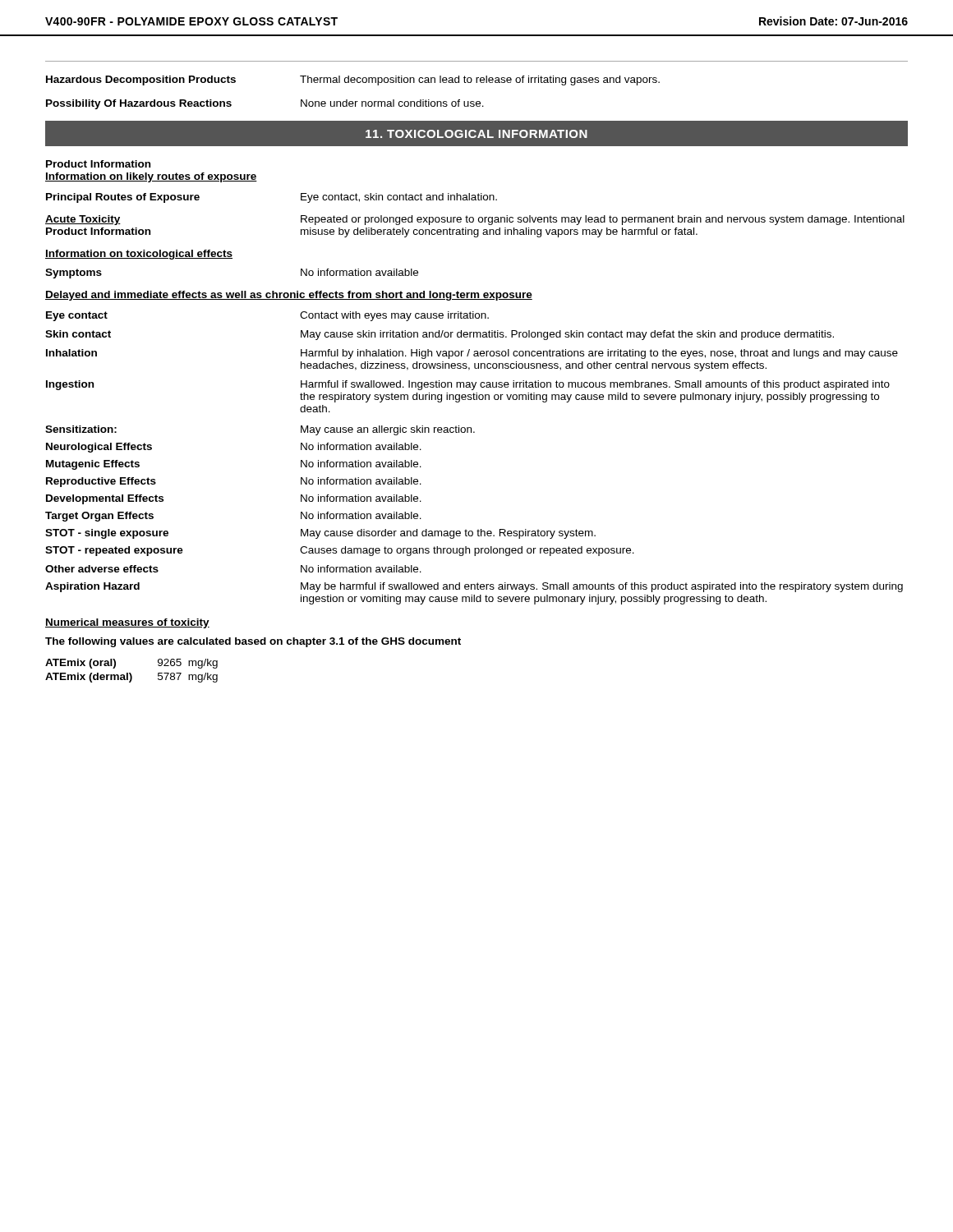Image resolution: width=953 pixels, height=1232 pixels.
Task: Navigate to the block starting "Mutagenic Effects No information available."
Action: pyautogui.click(x=95, y=464)
